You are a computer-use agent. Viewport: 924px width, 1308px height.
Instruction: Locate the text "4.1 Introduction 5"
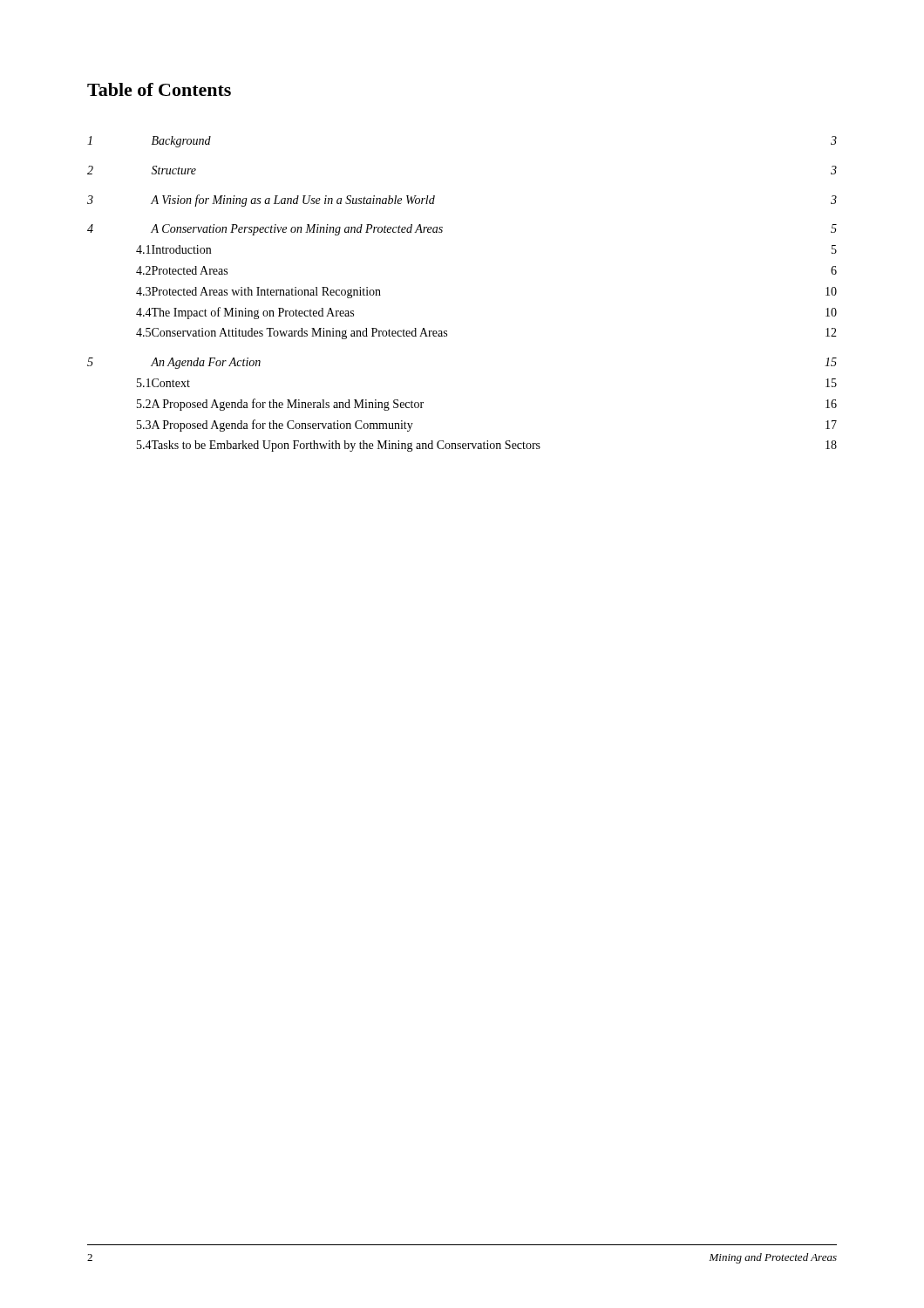163,249
